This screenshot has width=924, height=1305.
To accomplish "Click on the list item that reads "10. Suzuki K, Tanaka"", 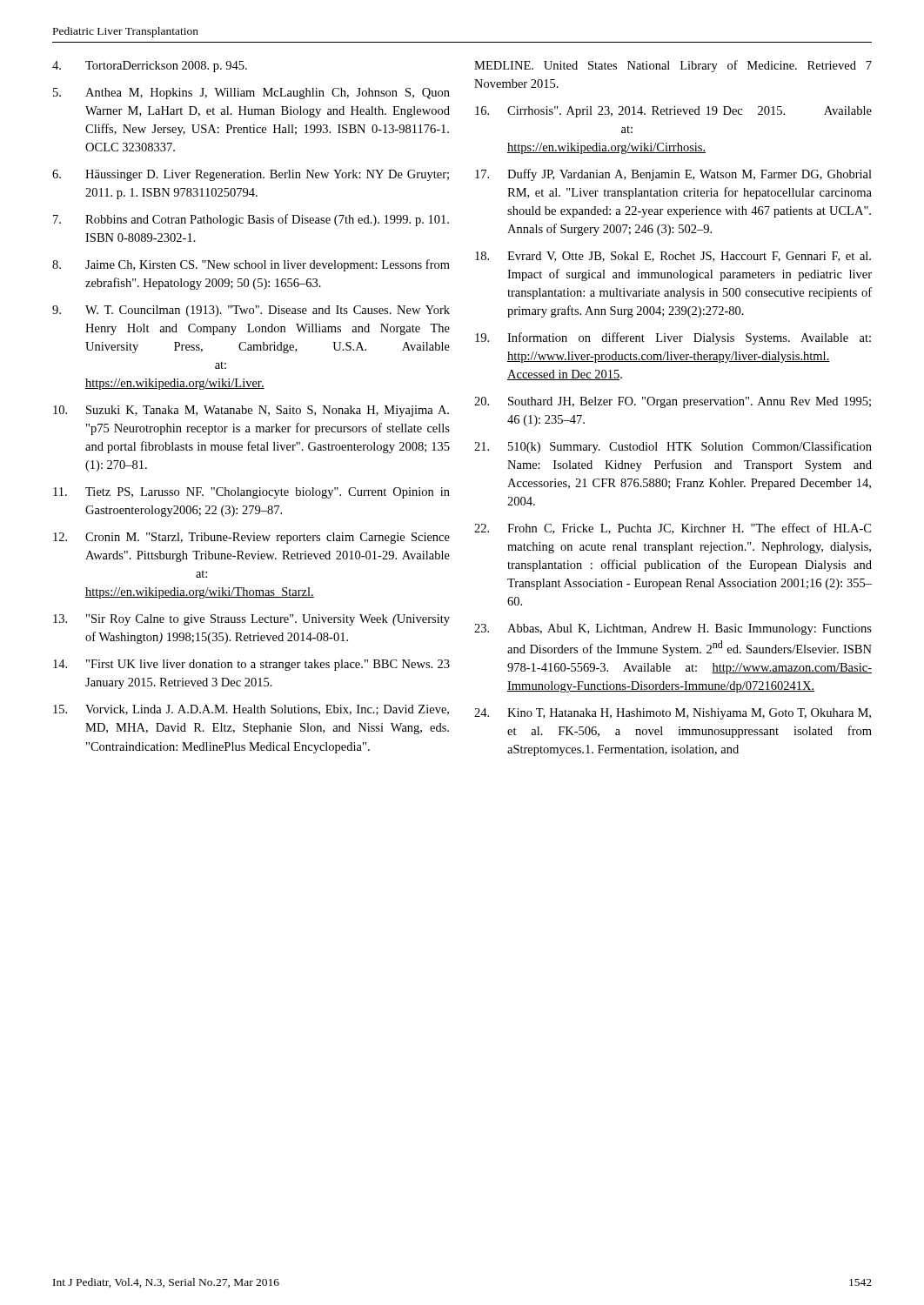I will click(x=251, y=438).
